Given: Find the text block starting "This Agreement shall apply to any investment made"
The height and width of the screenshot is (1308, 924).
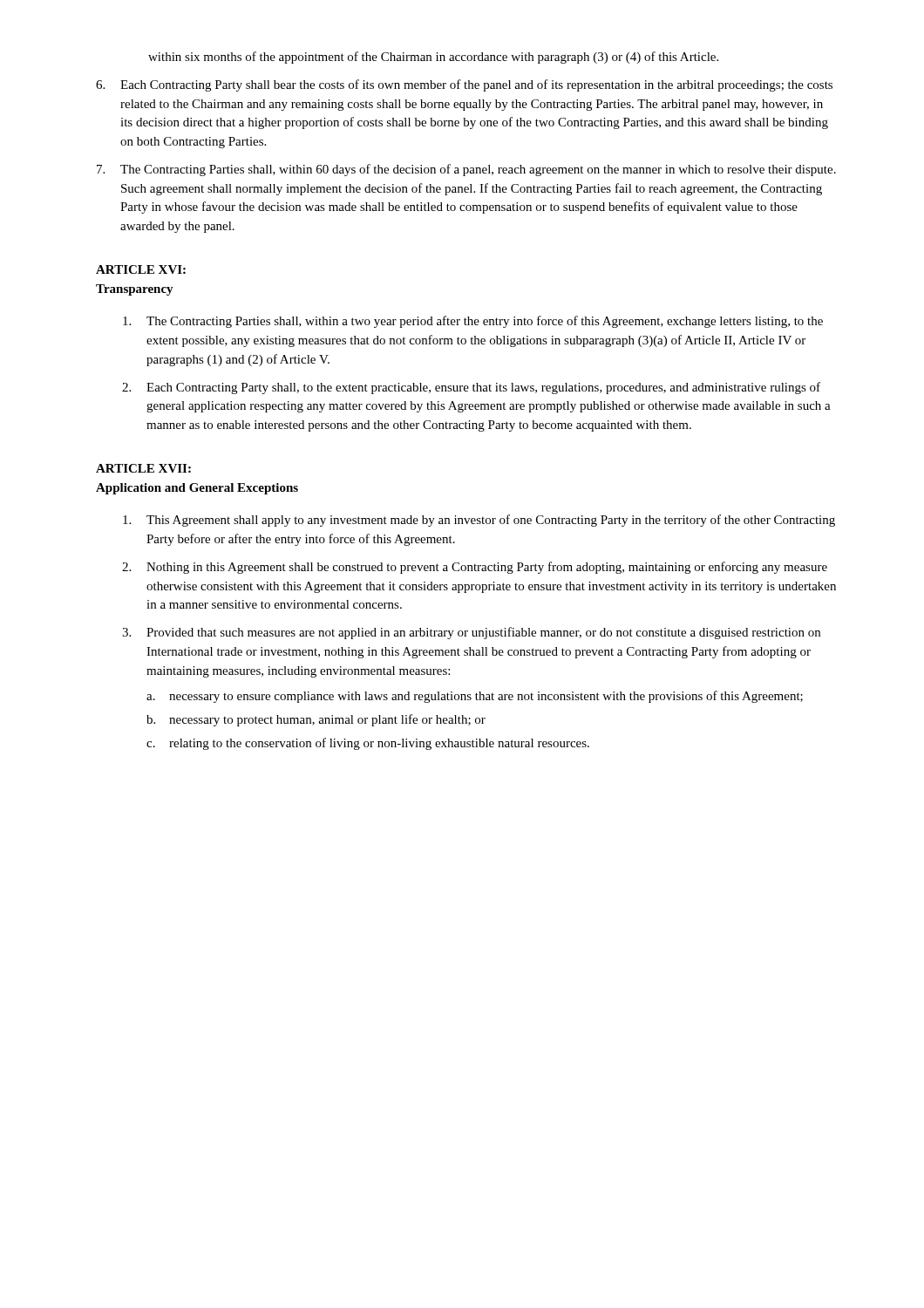Looking at the screenshot, I should coord(479,530).
